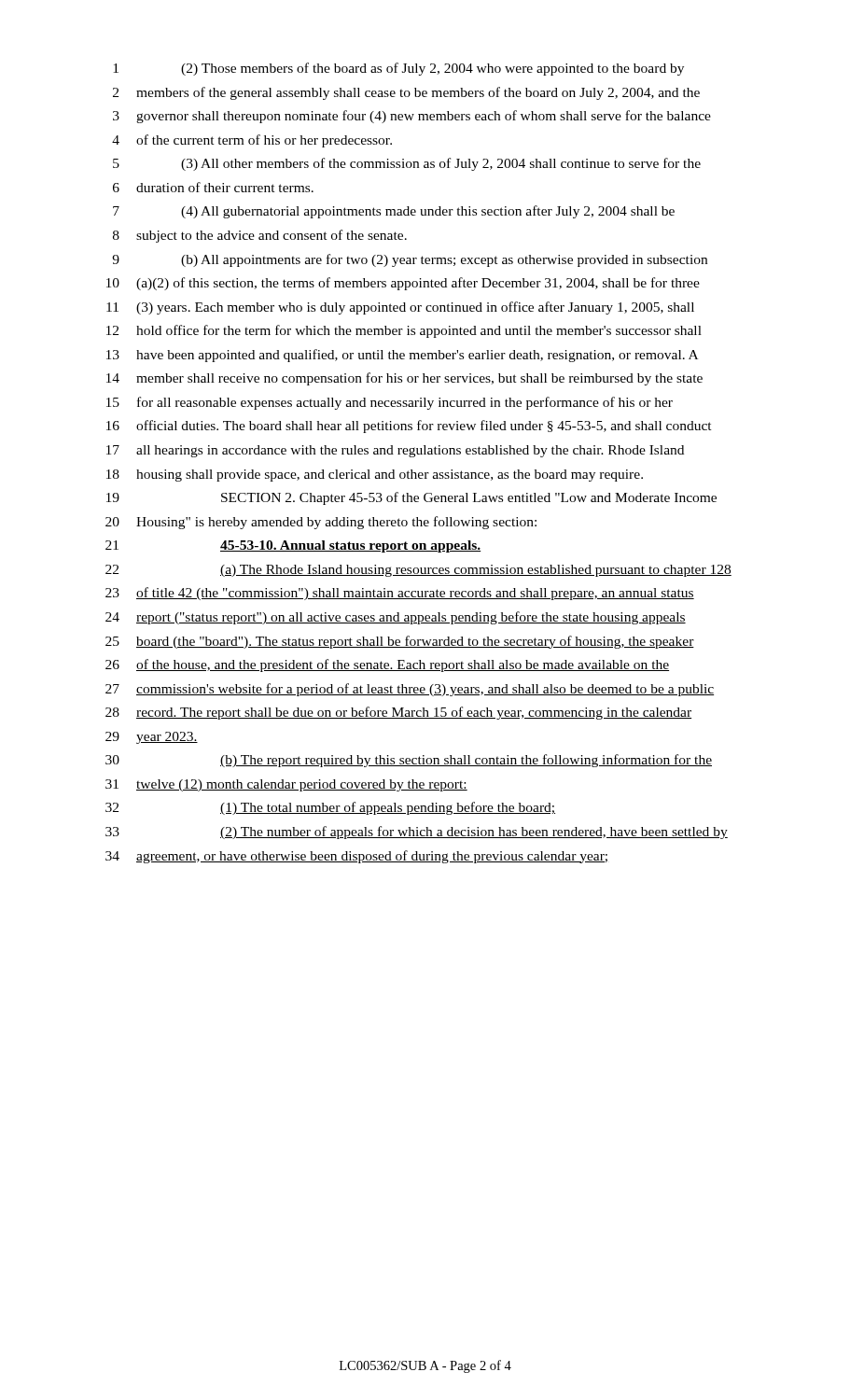Image resolution: width=850 pixels, height=1400 pixels.
Task: Point to the text starting "31 twelve (12) month calendar period"
Action: click(x=425, y=784)
